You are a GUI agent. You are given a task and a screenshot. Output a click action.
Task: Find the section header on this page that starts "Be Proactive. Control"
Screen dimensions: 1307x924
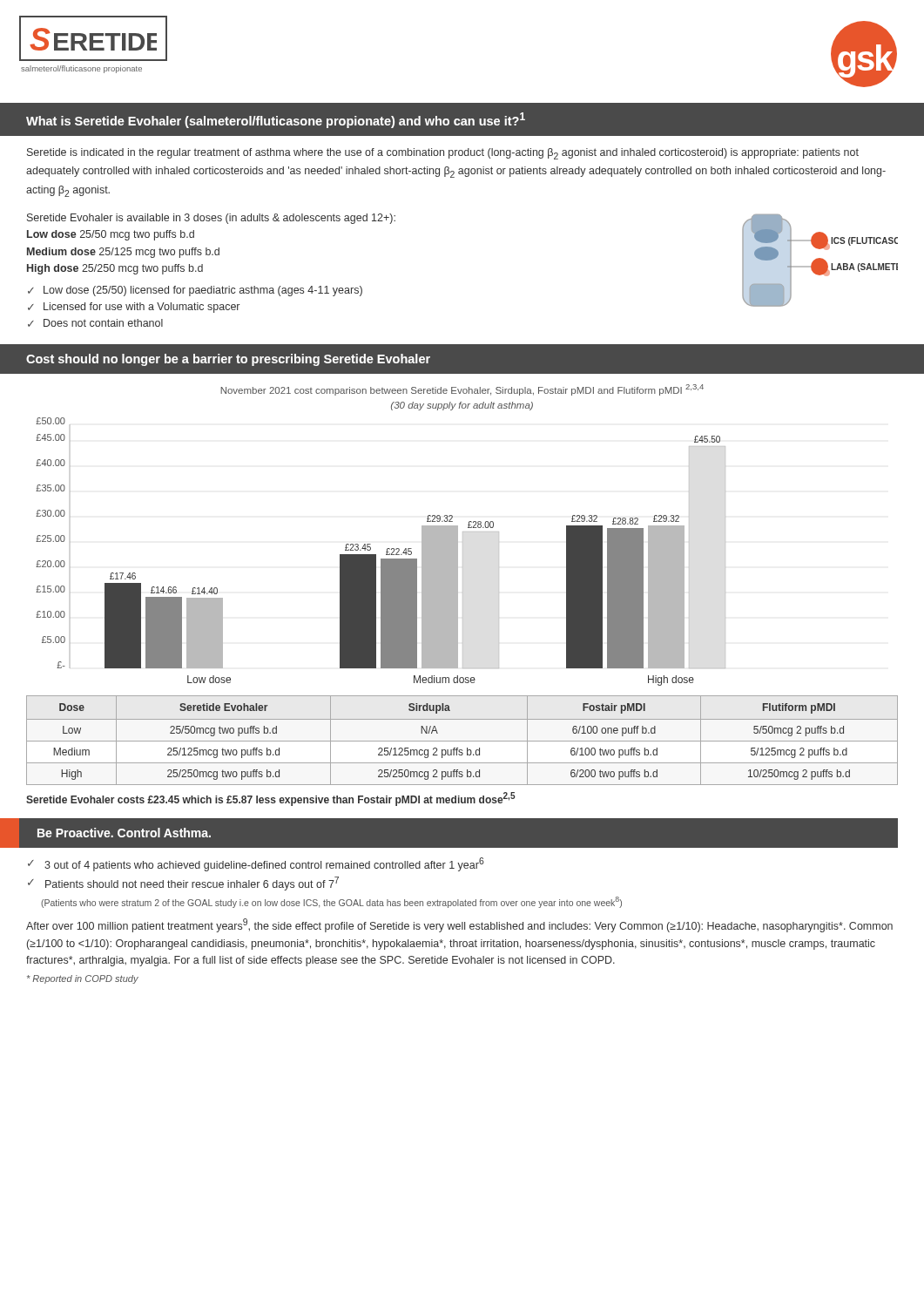449,833
